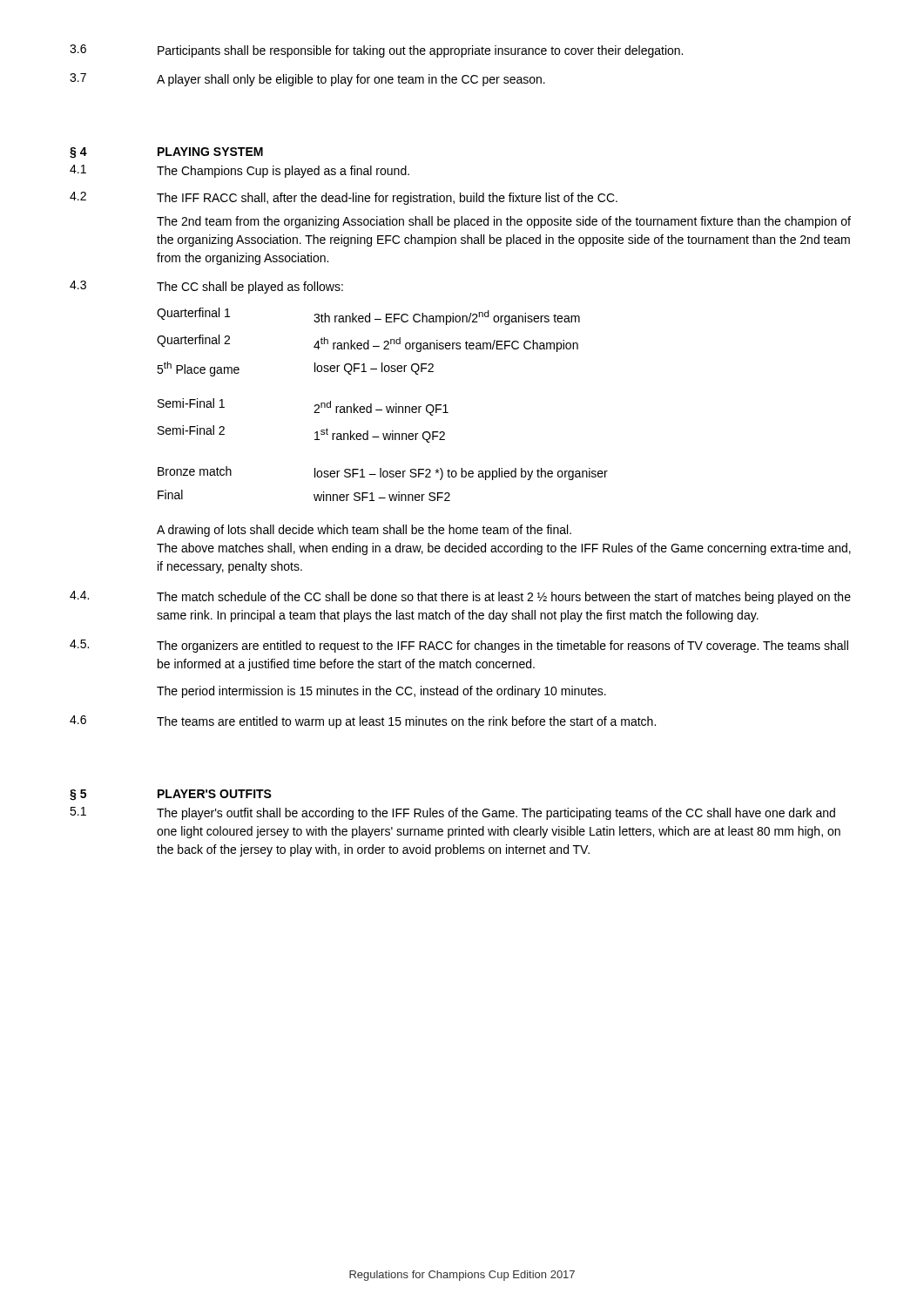Screen dimensions: 1307x924
Task: Navigate to the text starting "A drawing of lots"
Action: (x=462, y=548)
